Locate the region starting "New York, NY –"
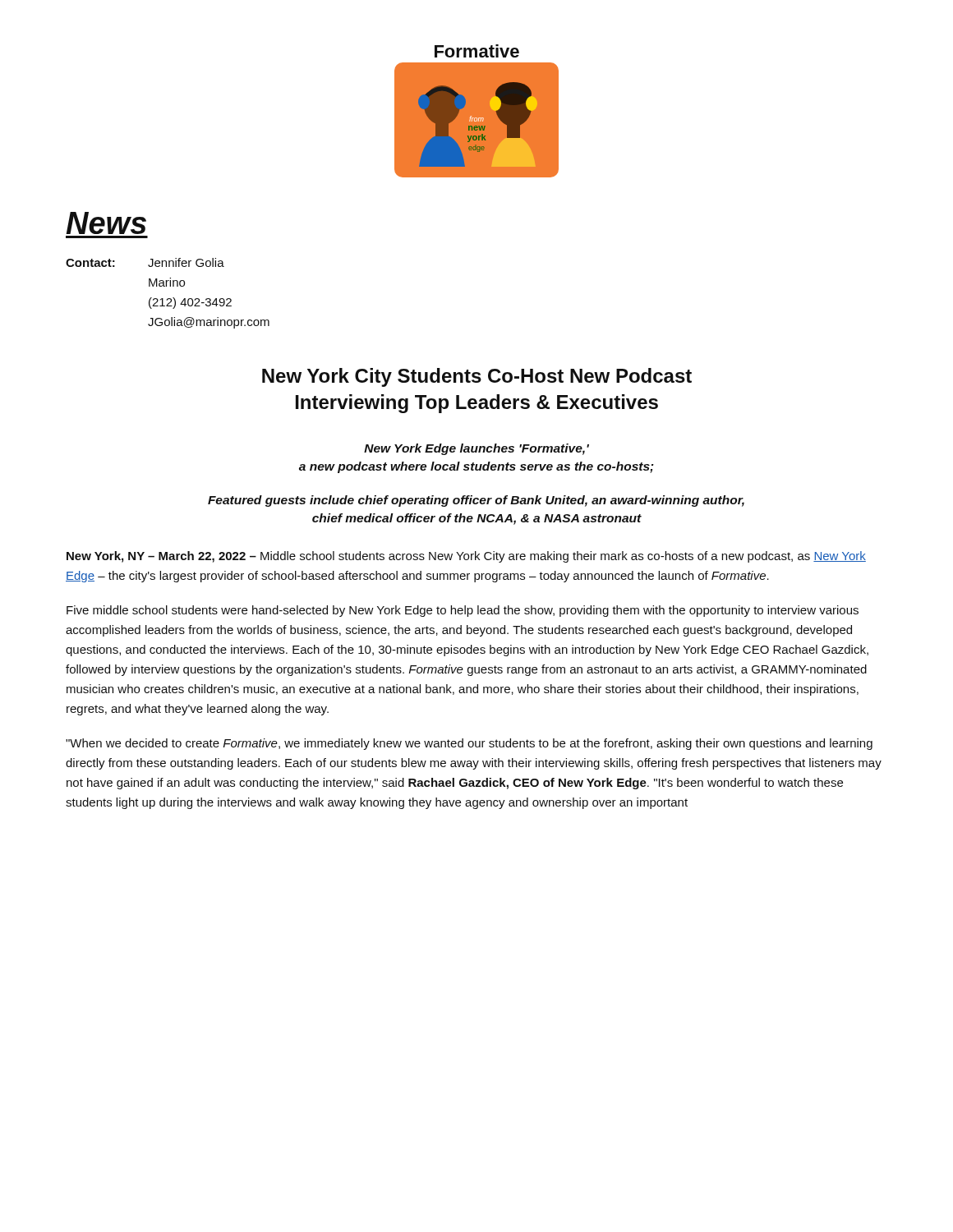The height and width of the screenshot is (1232, 953). 466,565
